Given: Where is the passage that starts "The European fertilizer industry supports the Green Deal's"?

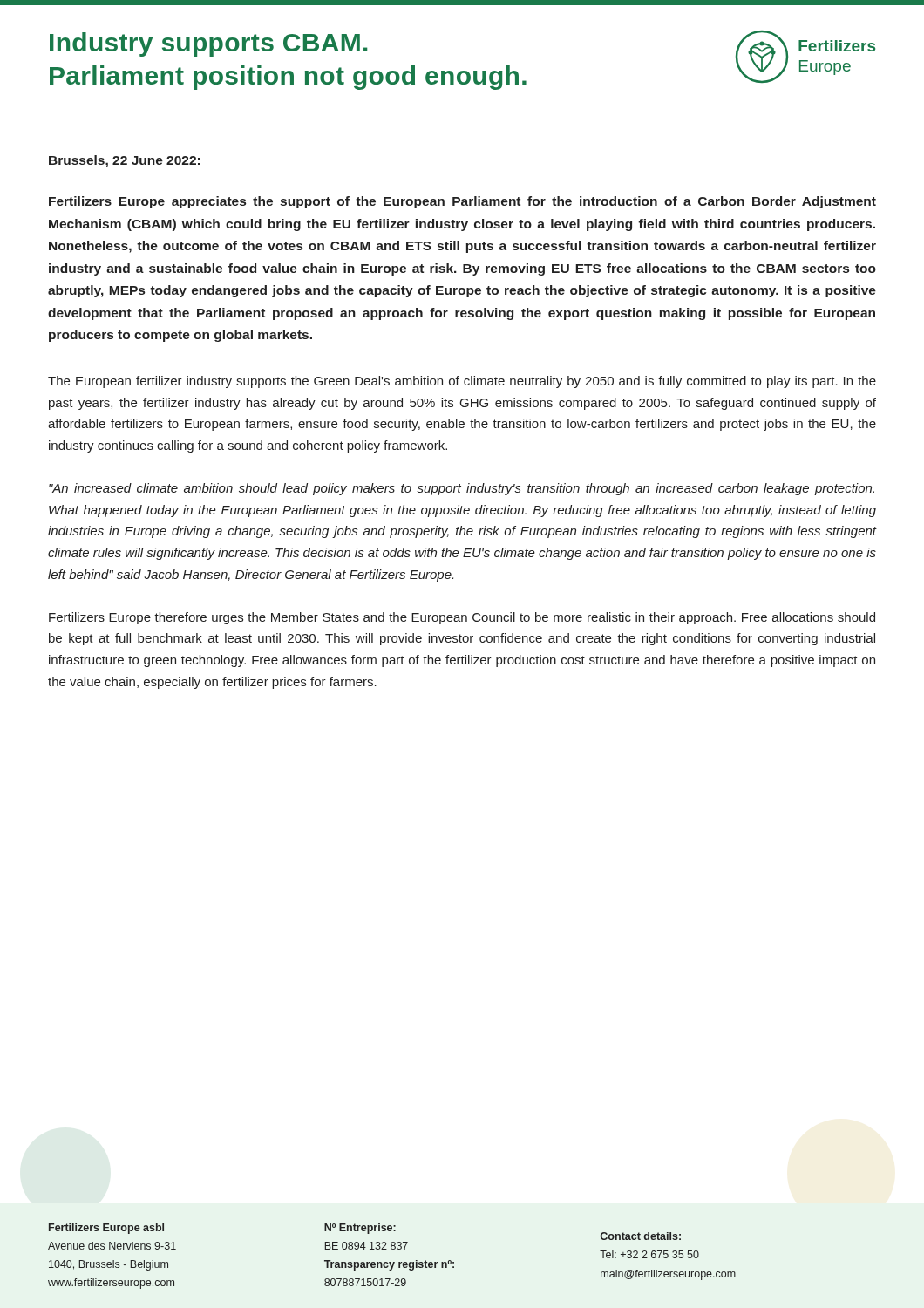Looking at the screenshot, I should 462,413.
